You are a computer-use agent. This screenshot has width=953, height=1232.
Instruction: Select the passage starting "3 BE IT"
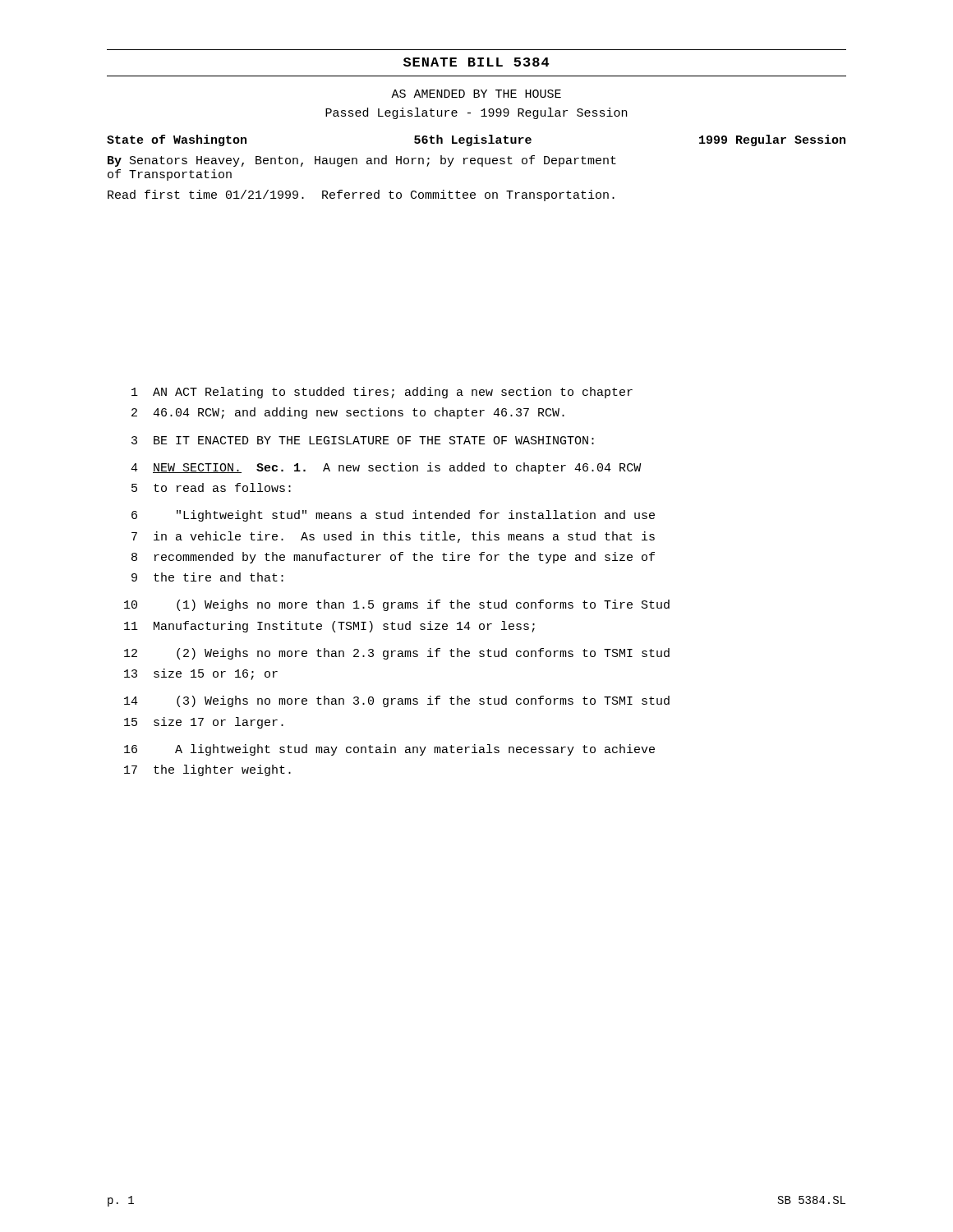[x=476, y=441]
